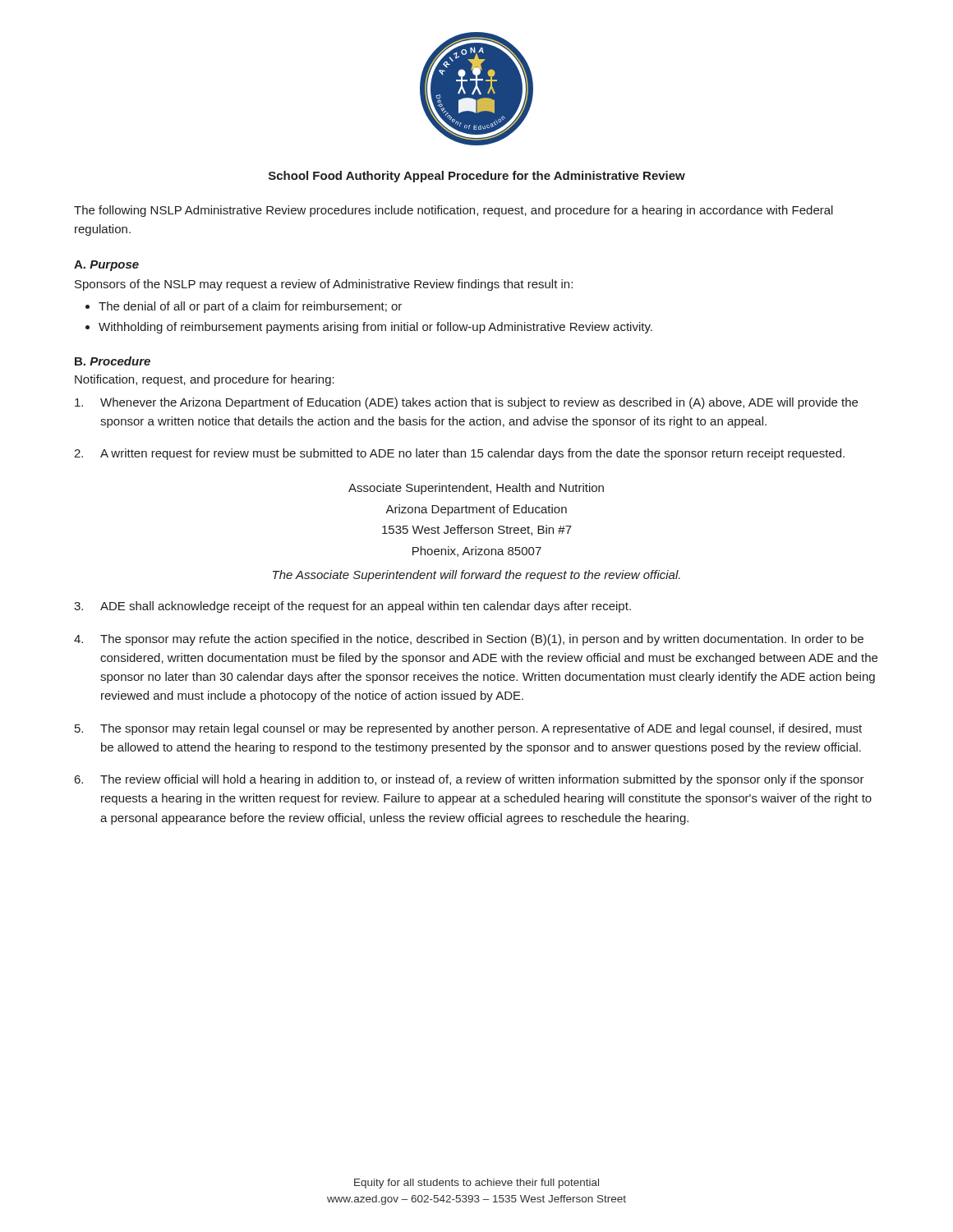Point to the text starting "The Associate Superintendent will forward the request"
The image size is (953, 1232).
point(476,575)
